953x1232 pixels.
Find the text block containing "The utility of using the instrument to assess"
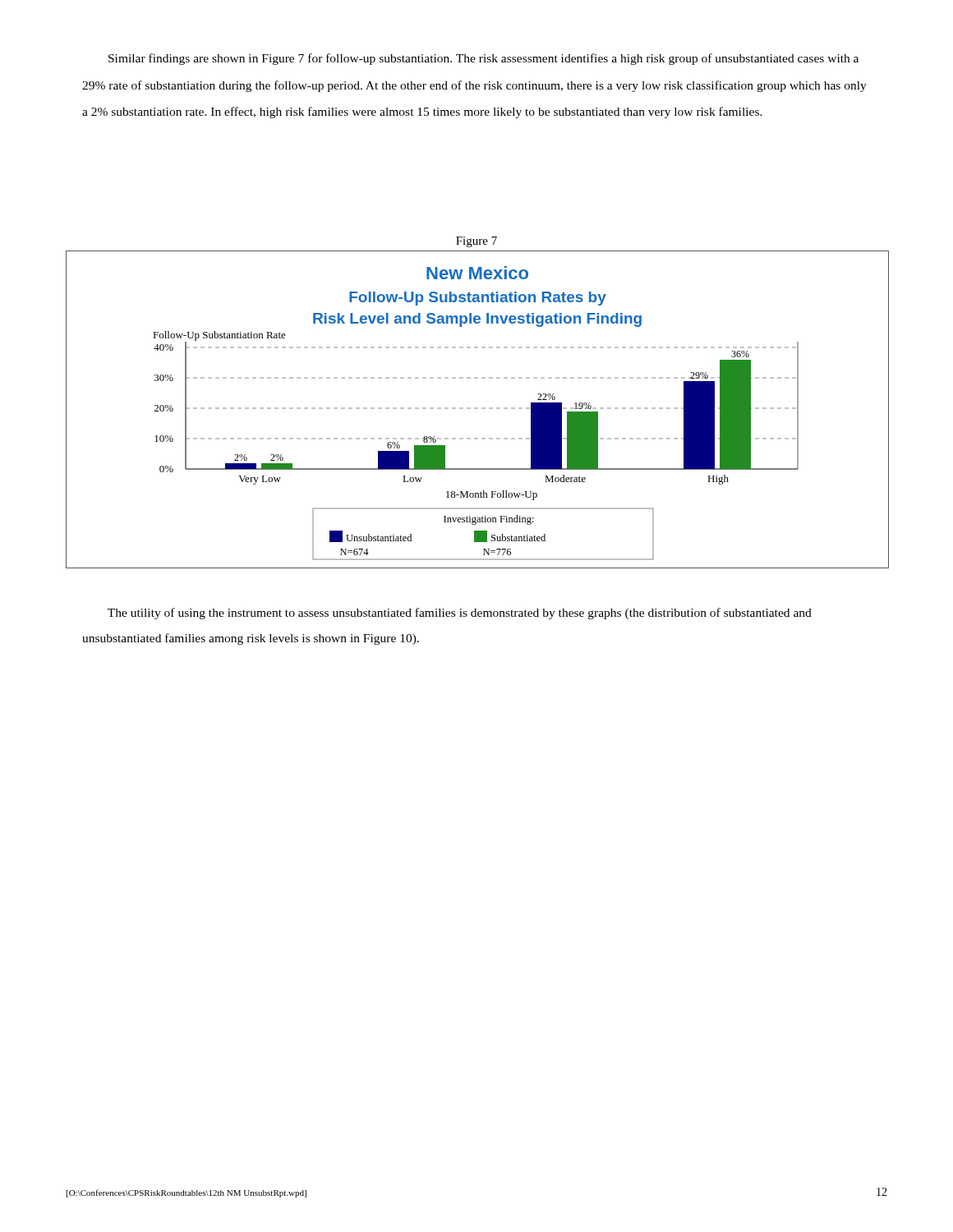[x=447, y=625]
